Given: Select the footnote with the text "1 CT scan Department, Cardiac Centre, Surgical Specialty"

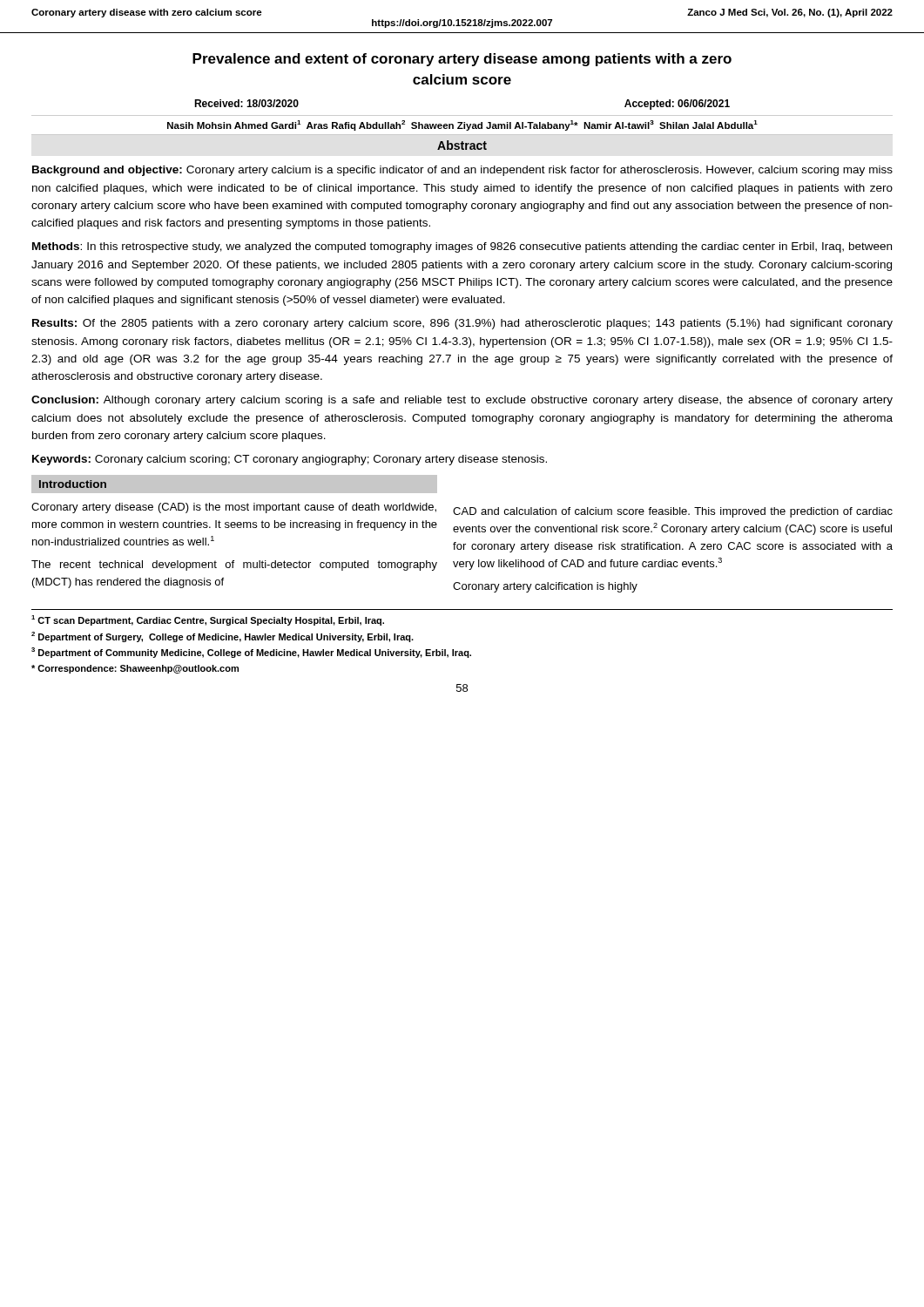Looking at the screenshot, I should point(252,644).
